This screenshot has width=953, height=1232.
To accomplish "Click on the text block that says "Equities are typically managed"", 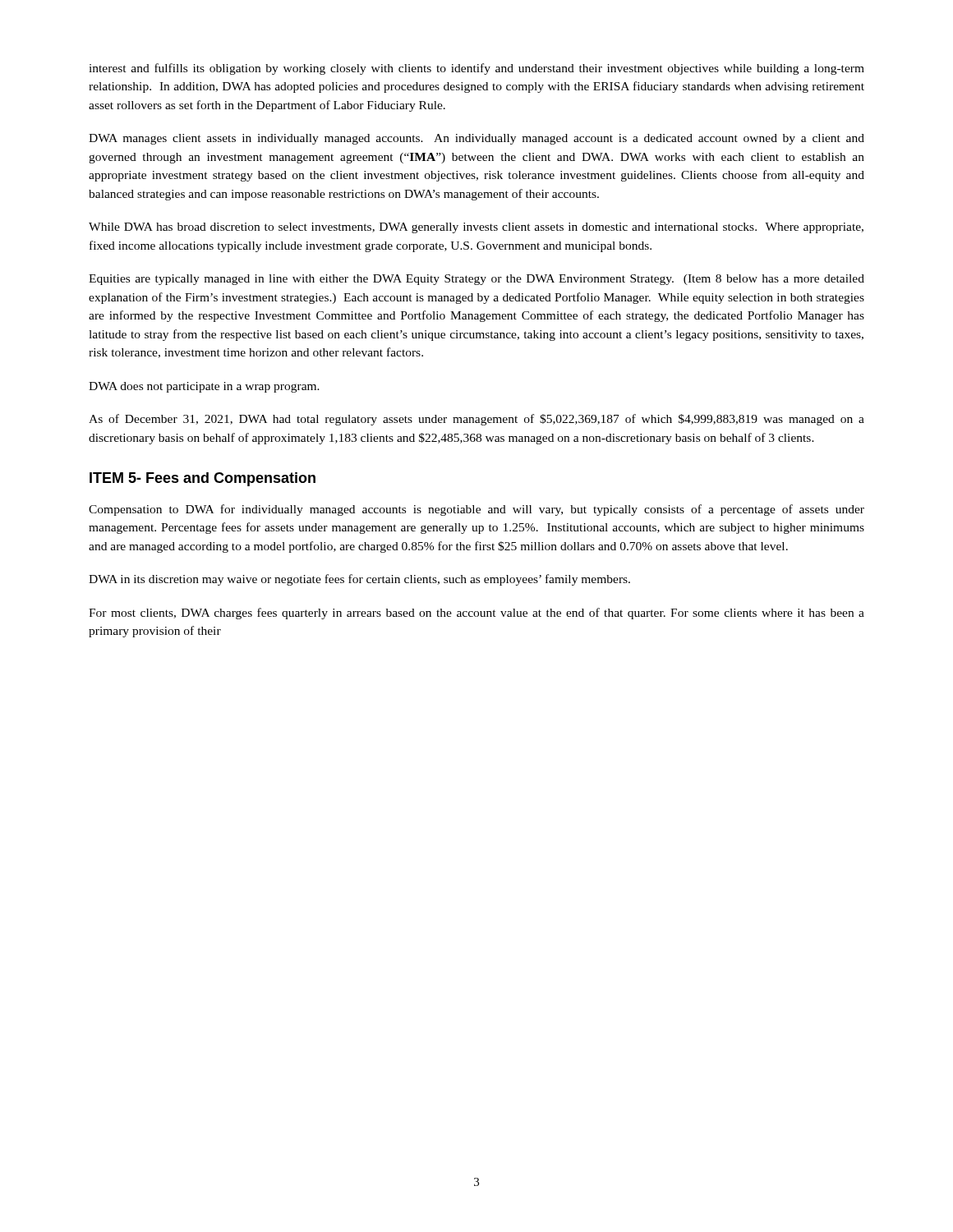I will (476, 315).
